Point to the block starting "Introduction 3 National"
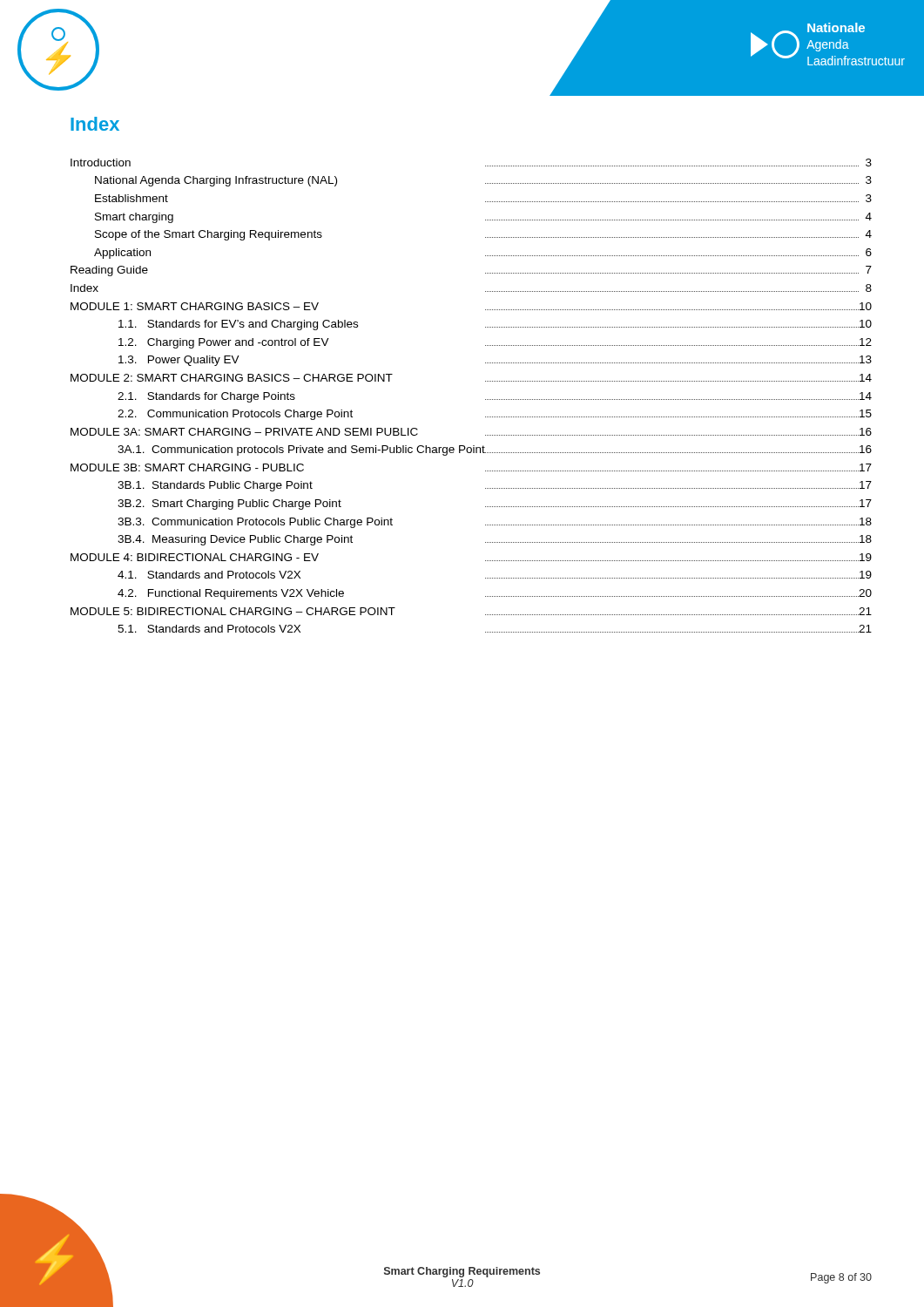 pyautogui.click(x=101, y=163)
